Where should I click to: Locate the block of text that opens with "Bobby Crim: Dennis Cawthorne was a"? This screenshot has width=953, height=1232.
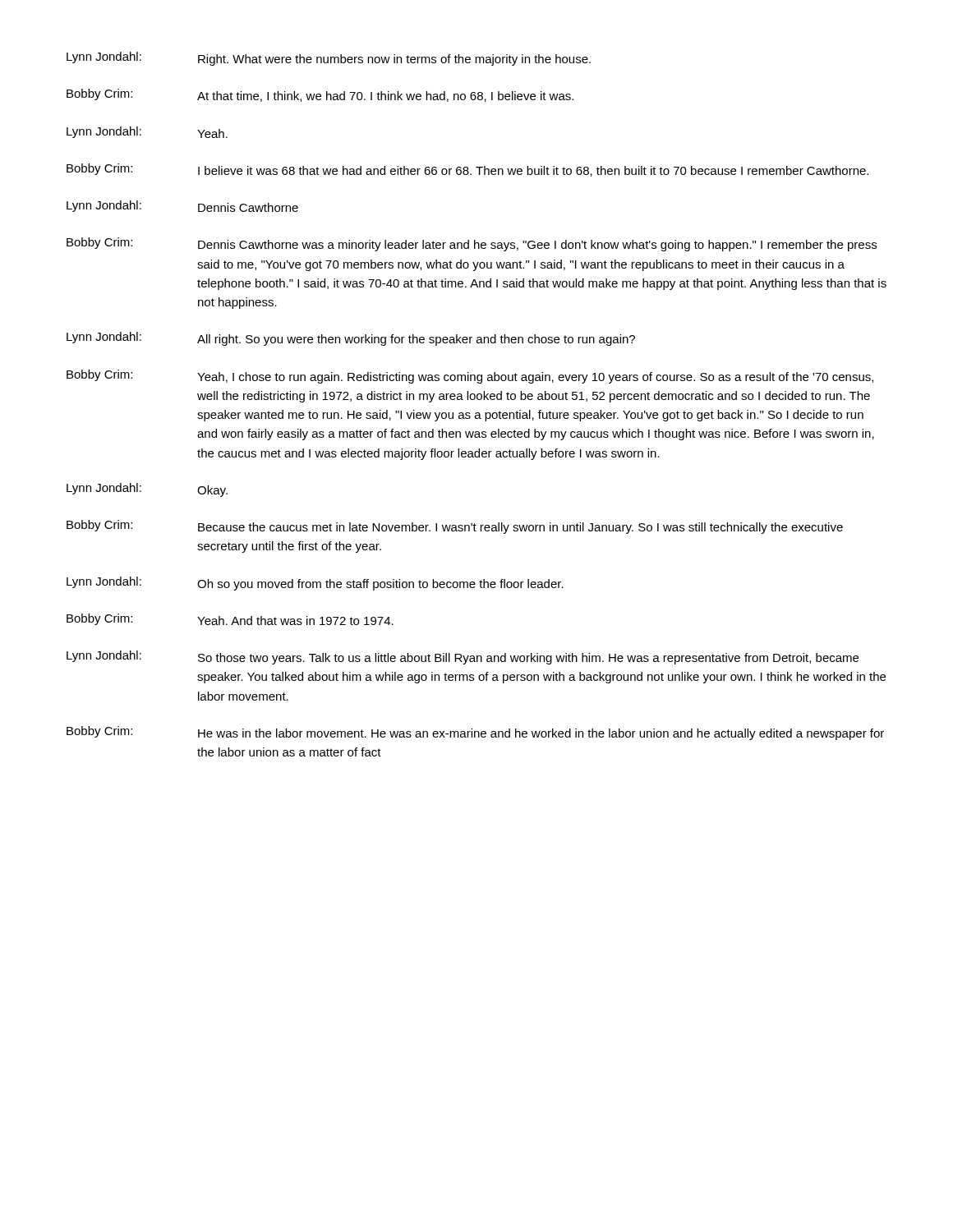476,273
